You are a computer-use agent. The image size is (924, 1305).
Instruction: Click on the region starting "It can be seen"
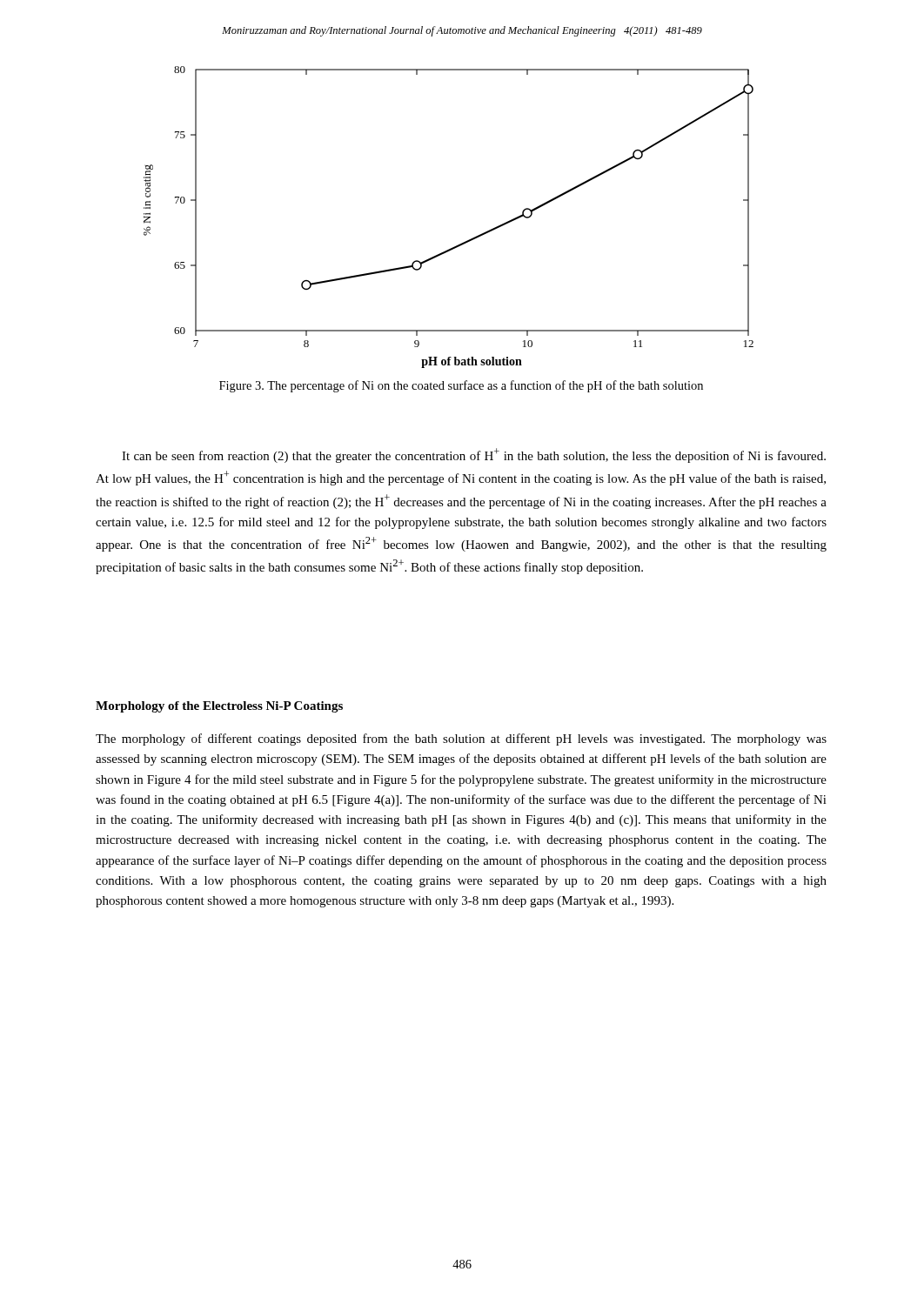coord(461,511)
